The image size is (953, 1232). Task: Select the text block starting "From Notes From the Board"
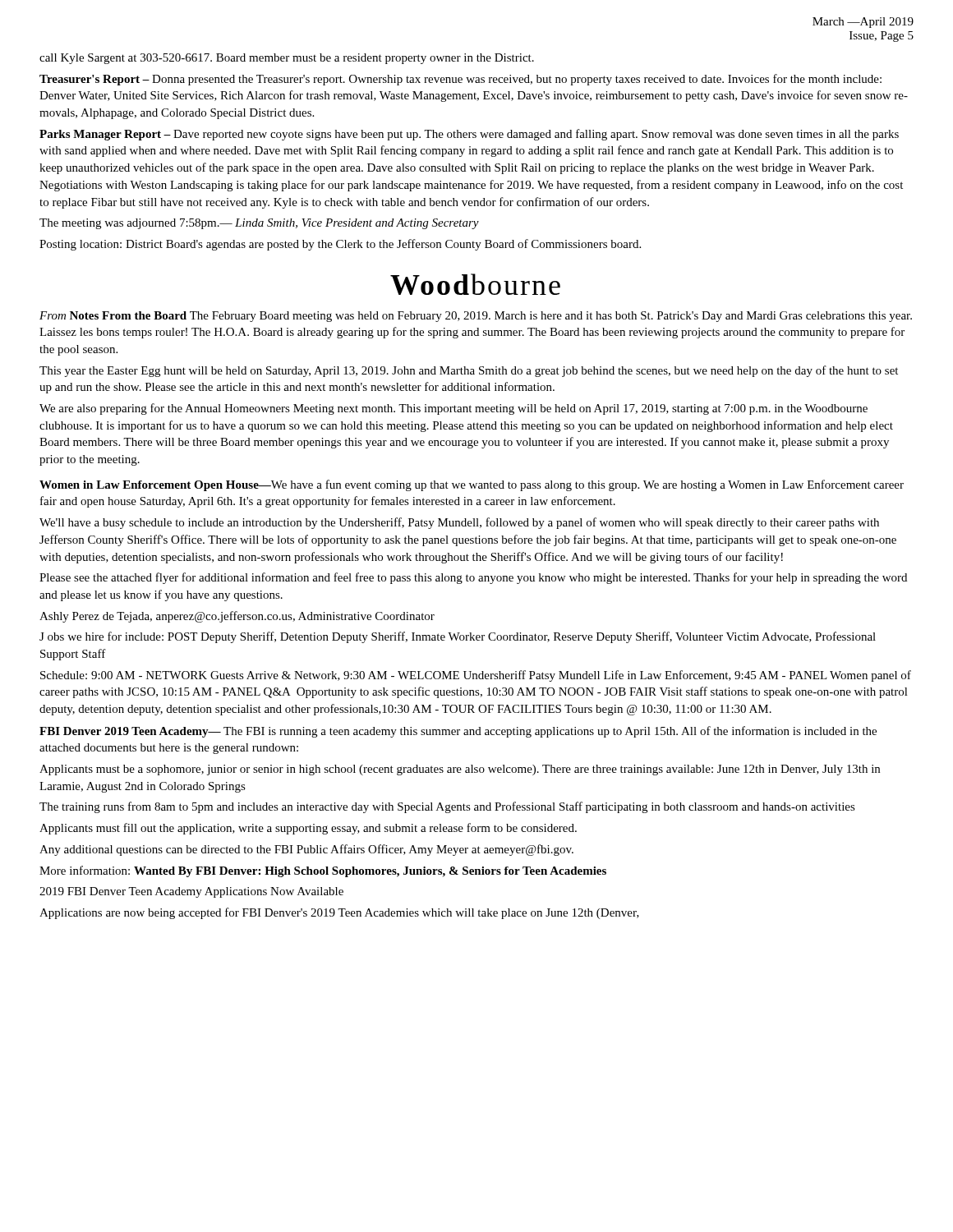tap(476, 387)
